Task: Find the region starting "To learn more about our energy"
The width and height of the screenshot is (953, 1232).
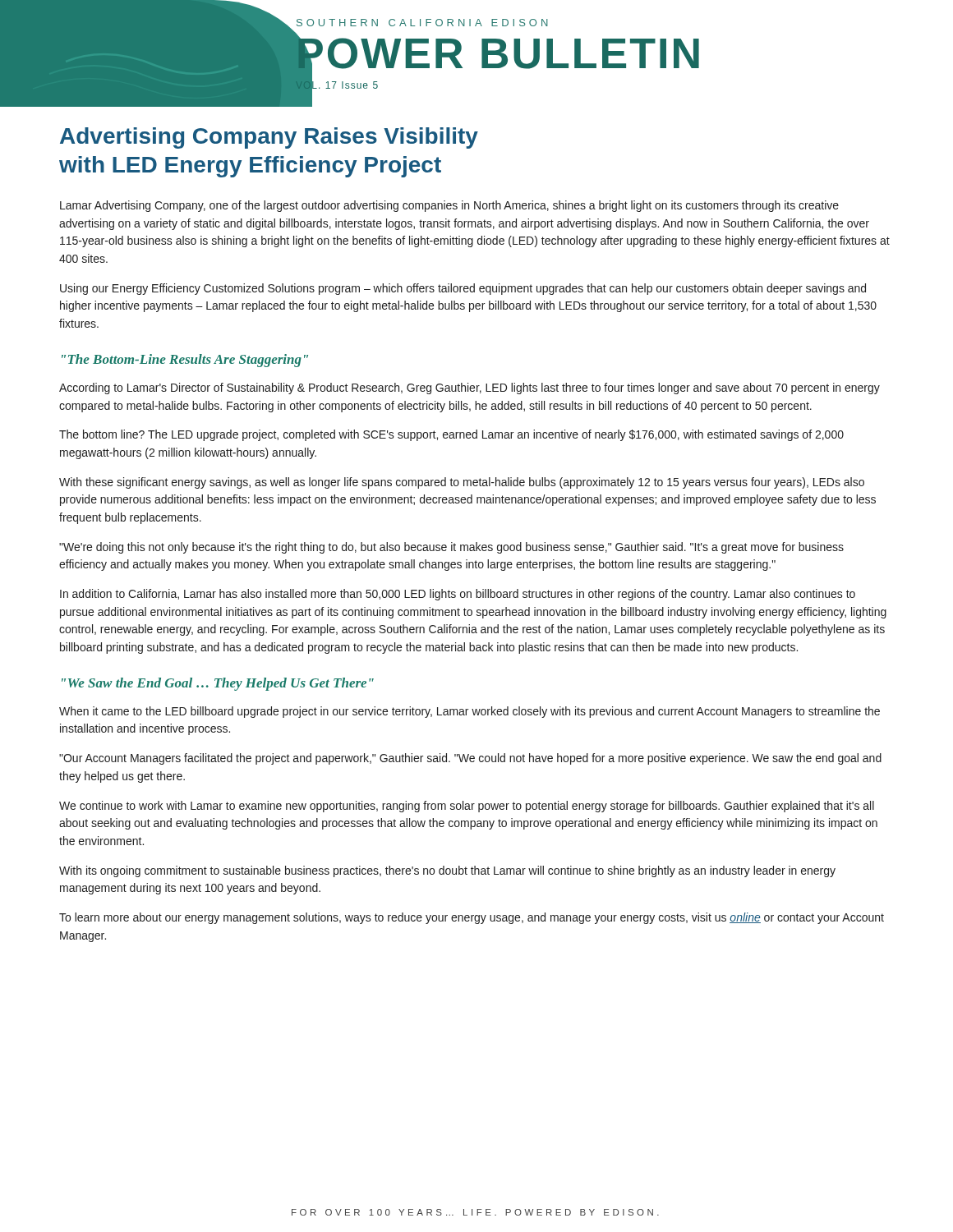Action: (x=472, y=926)
